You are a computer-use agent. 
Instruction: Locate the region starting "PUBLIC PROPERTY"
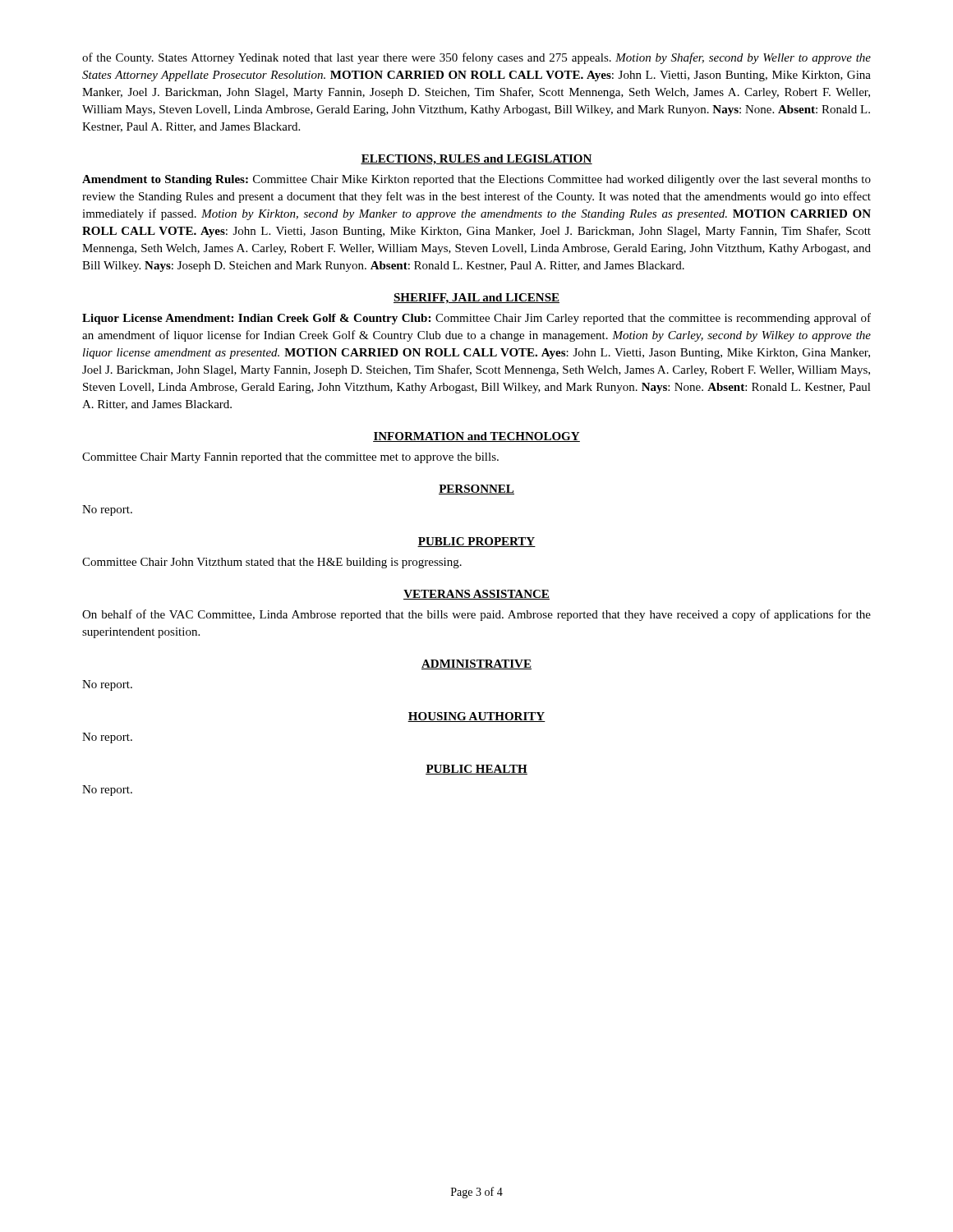pos(476,541)
